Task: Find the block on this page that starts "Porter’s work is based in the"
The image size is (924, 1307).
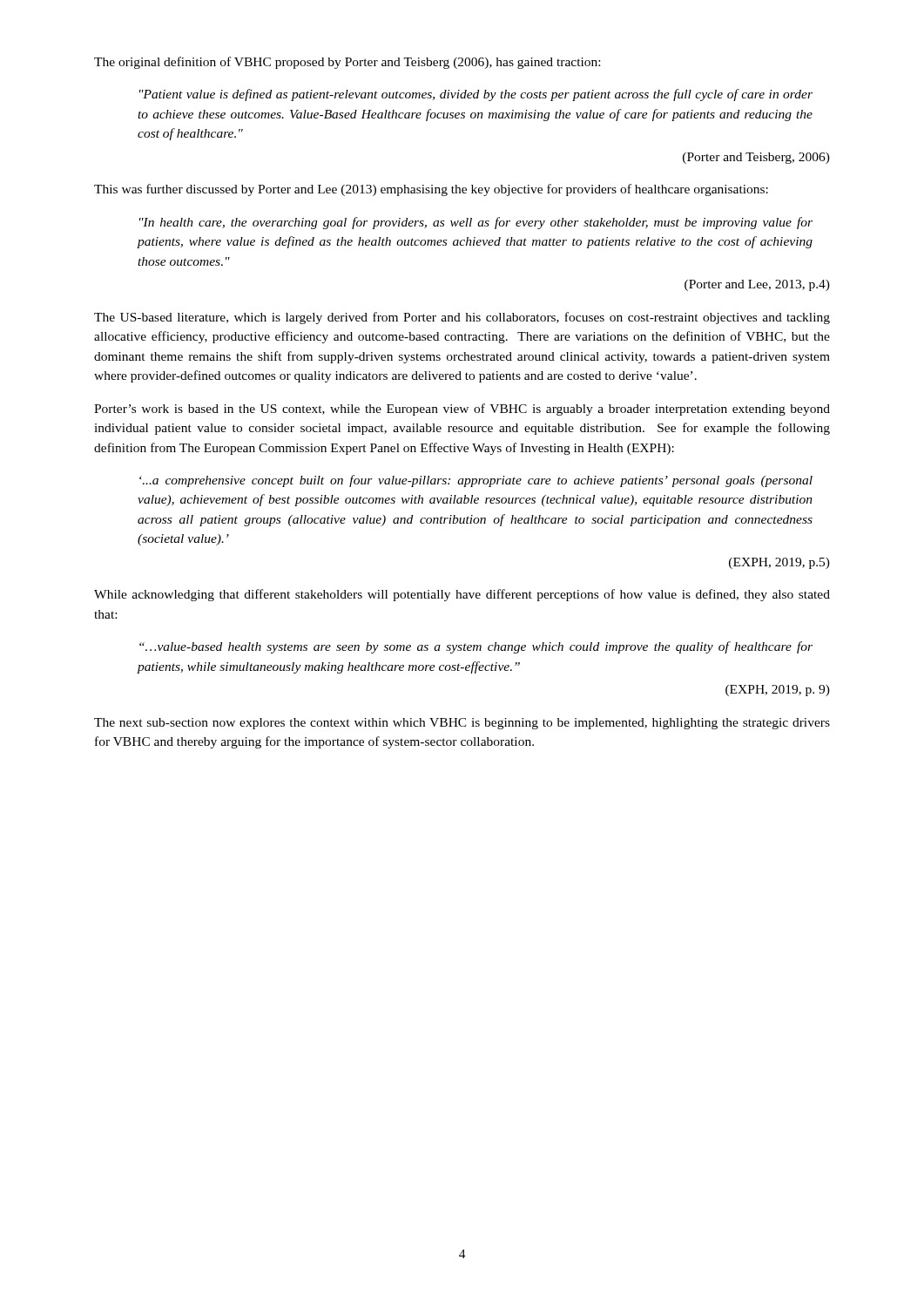Action: [462, 427]
